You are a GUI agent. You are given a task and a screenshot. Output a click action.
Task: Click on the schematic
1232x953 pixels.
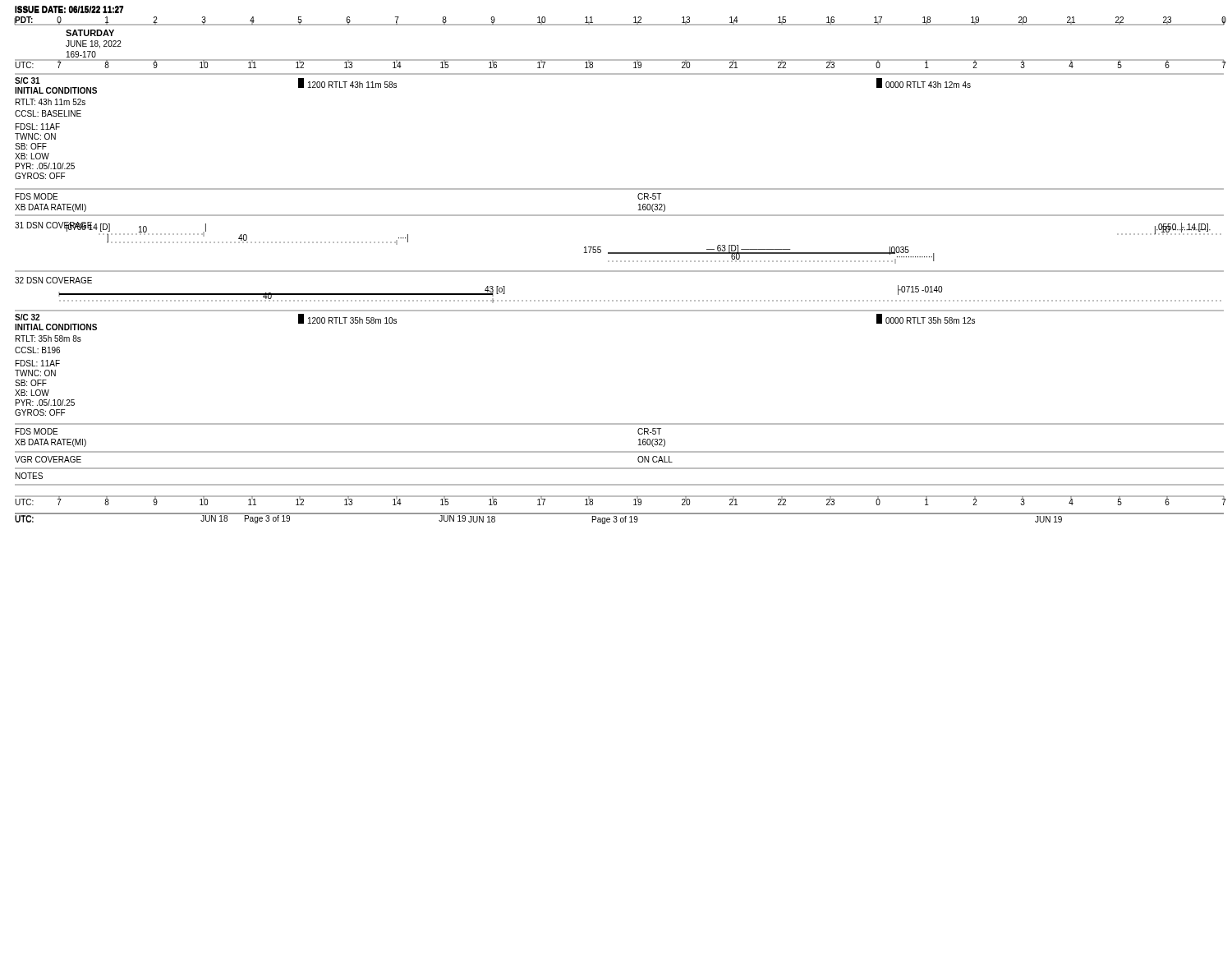pyautogui.click(x=616, y=271)
